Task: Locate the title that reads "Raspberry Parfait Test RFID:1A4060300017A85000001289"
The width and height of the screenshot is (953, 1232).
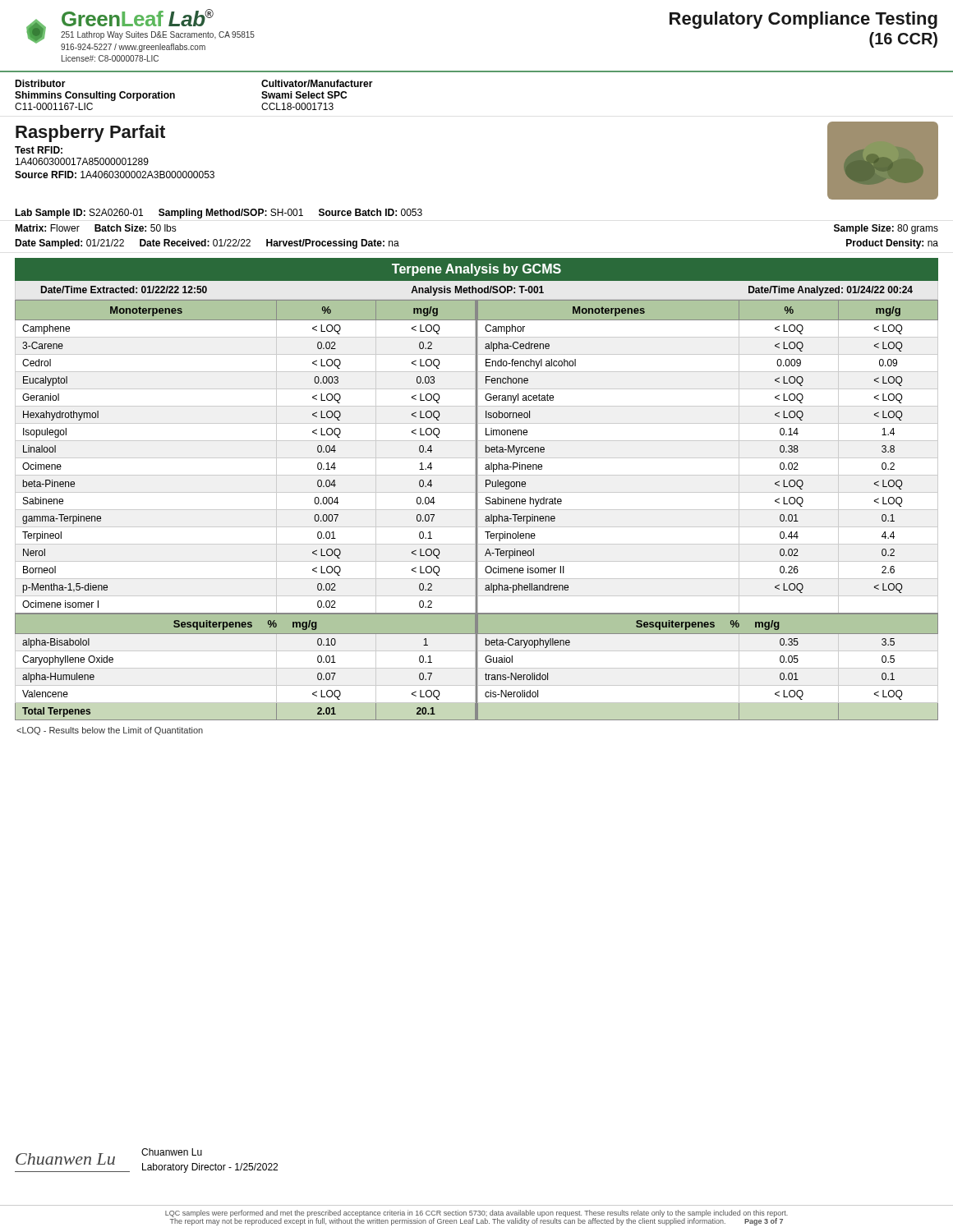Action: (x=90, y=133)
